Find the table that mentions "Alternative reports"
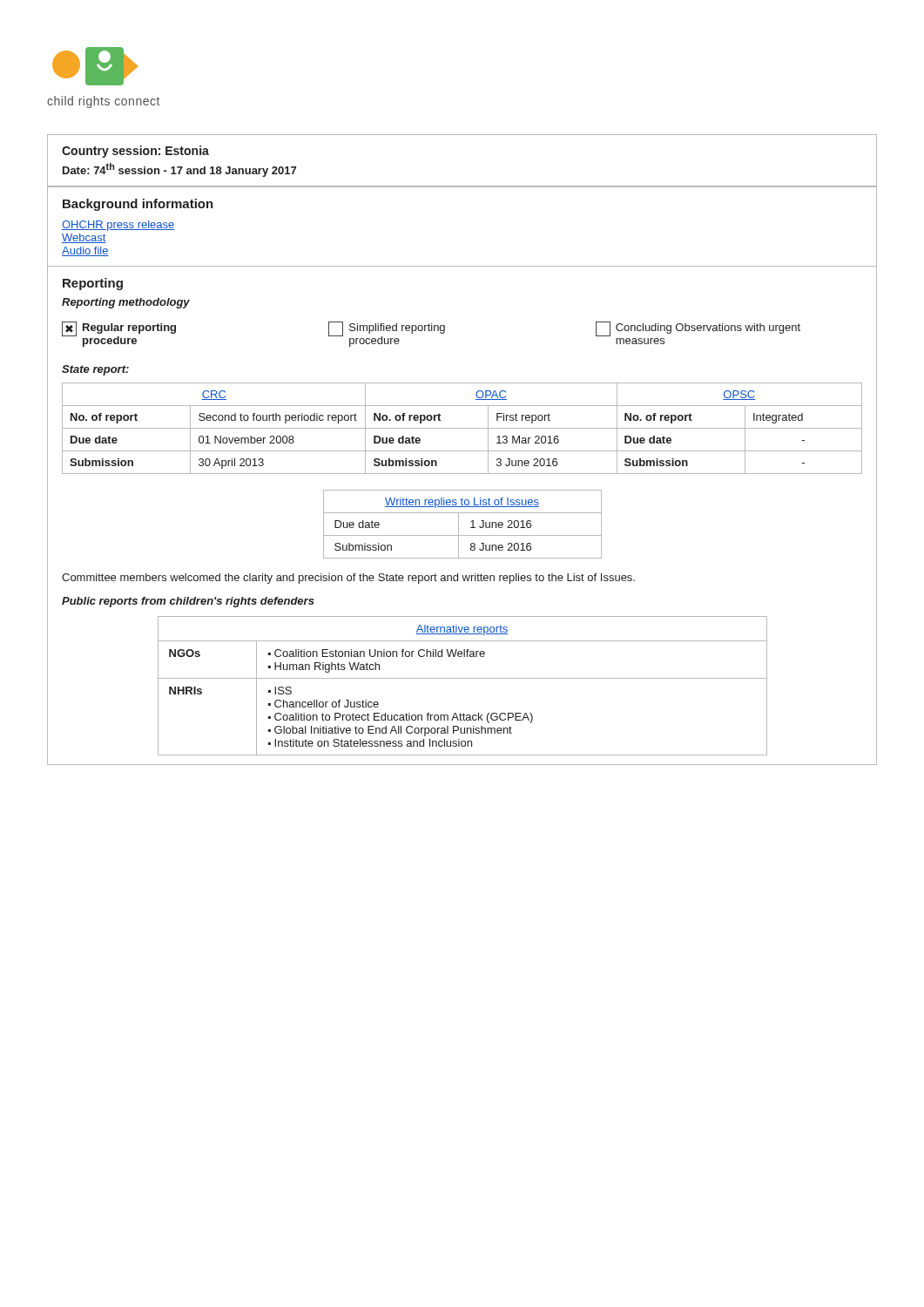924x1307 pixels. click(x=462, y=686)
